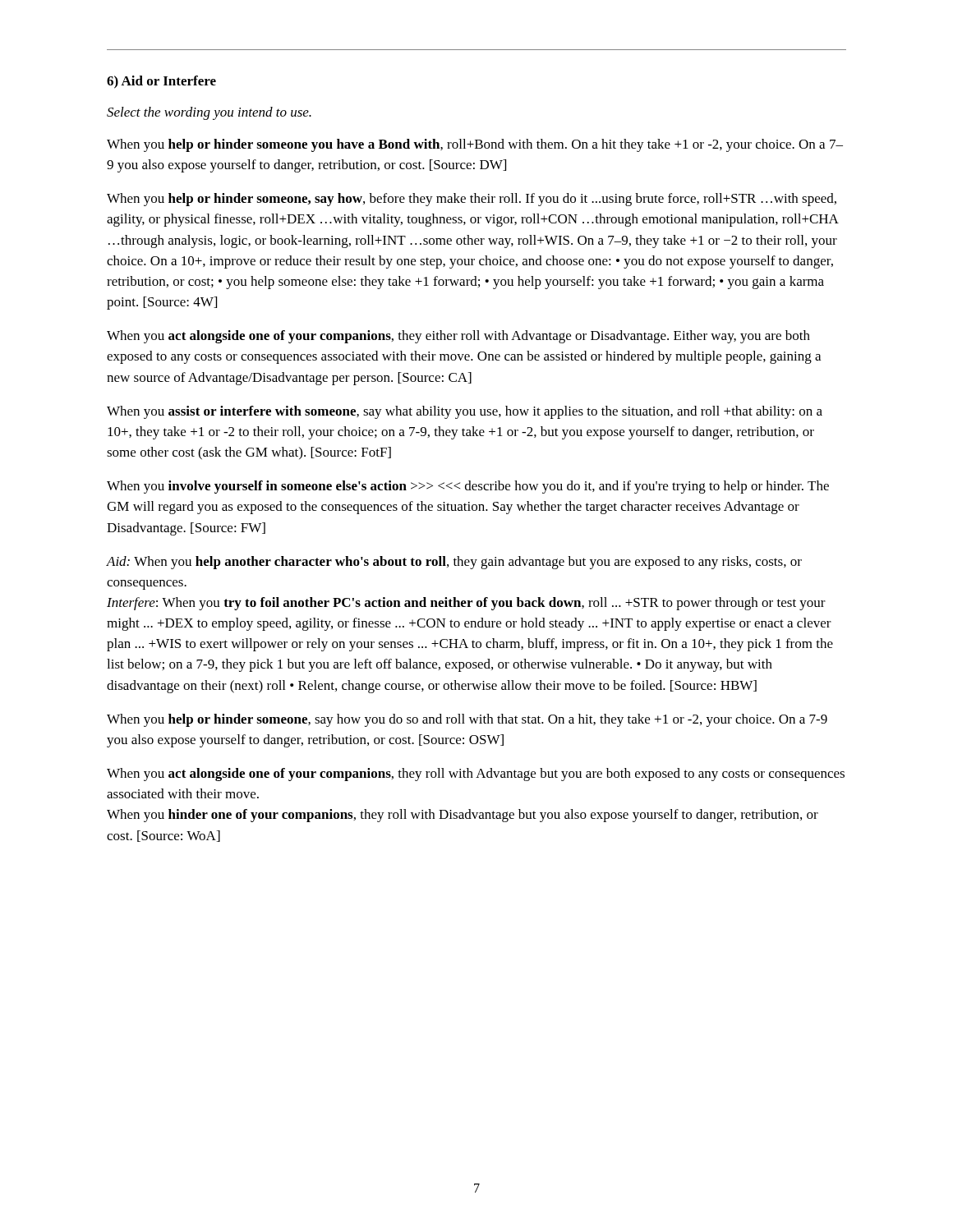Click the passage that begins "Select the wording"

point(210,112)
